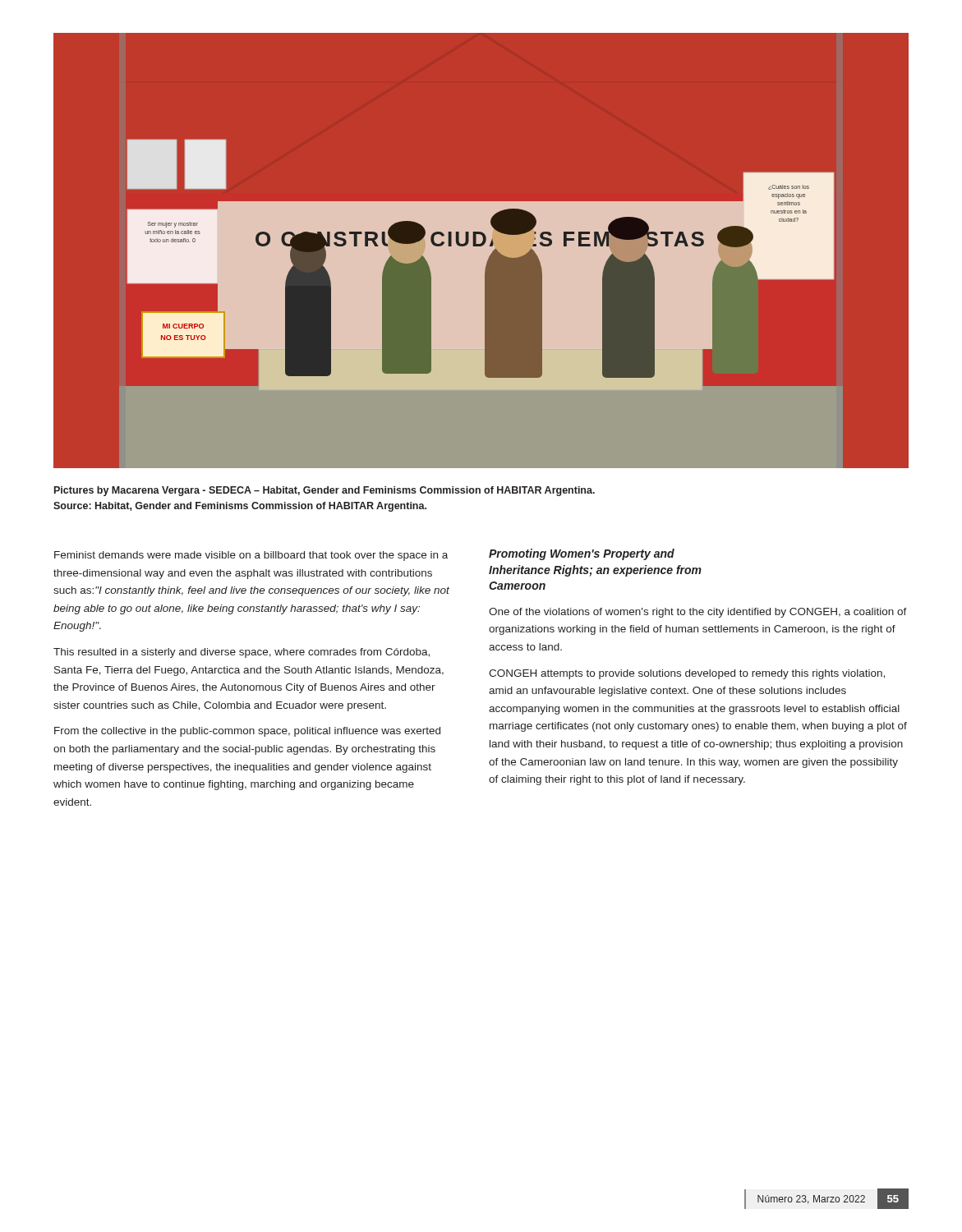Screen dimensions: 1232x962
Task: Click on the text block that says "One of the violations"
Action: [699, 695]
